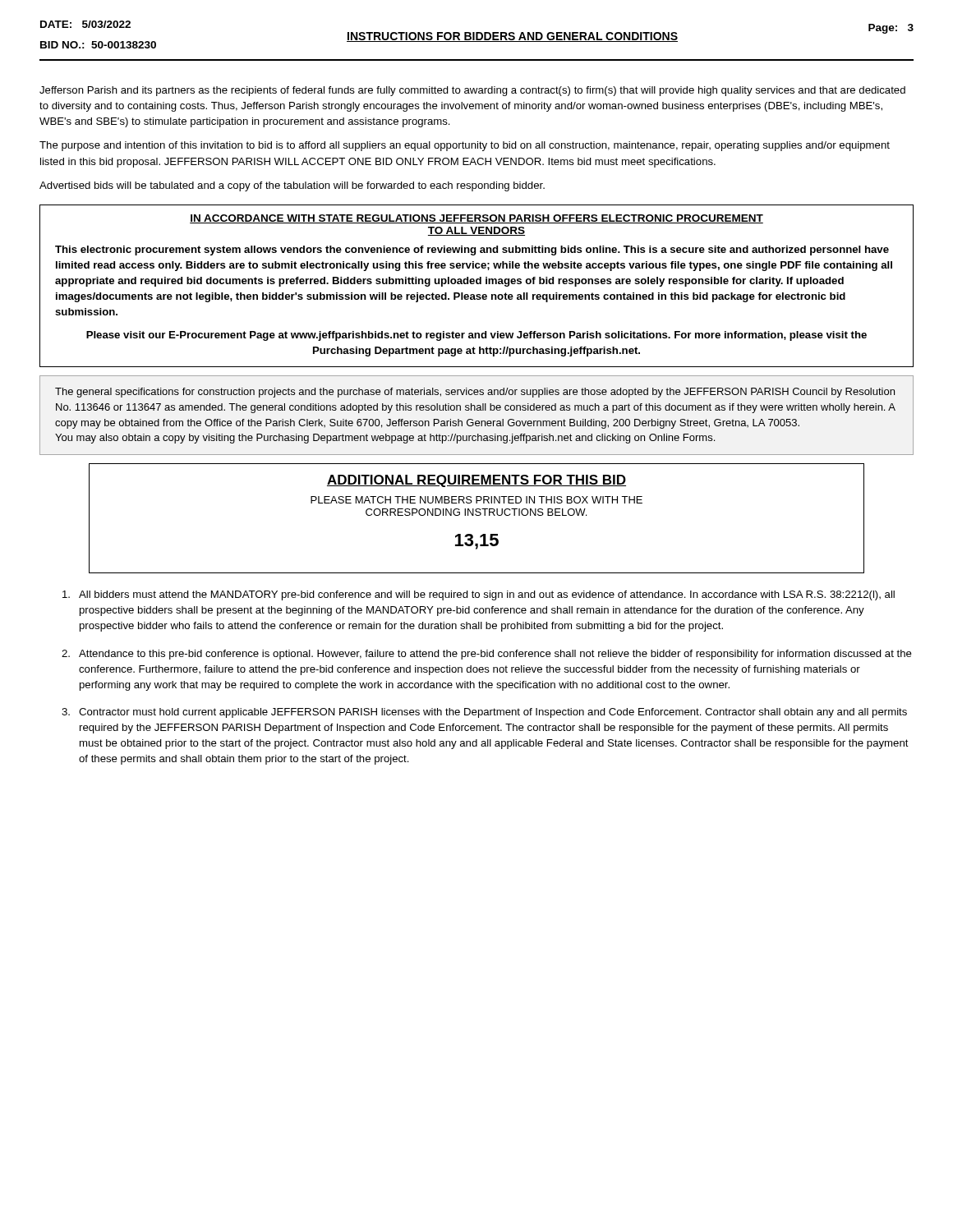Navigate to the passage starting "Jefferson Parish and its partners as"
This screenshot has width=953, height=1232.
(473, 106)
